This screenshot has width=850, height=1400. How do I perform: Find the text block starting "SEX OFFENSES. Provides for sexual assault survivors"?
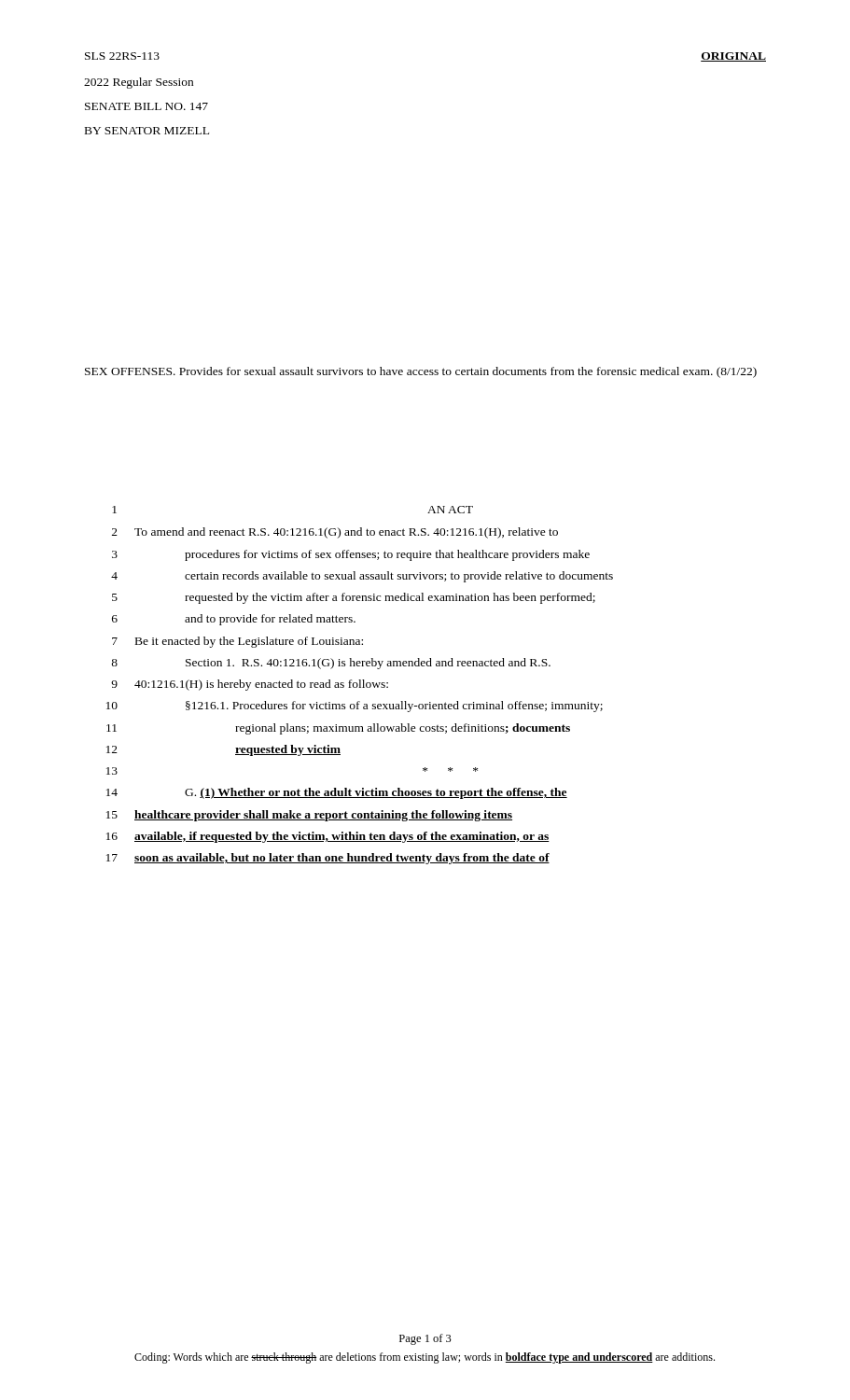420,371
